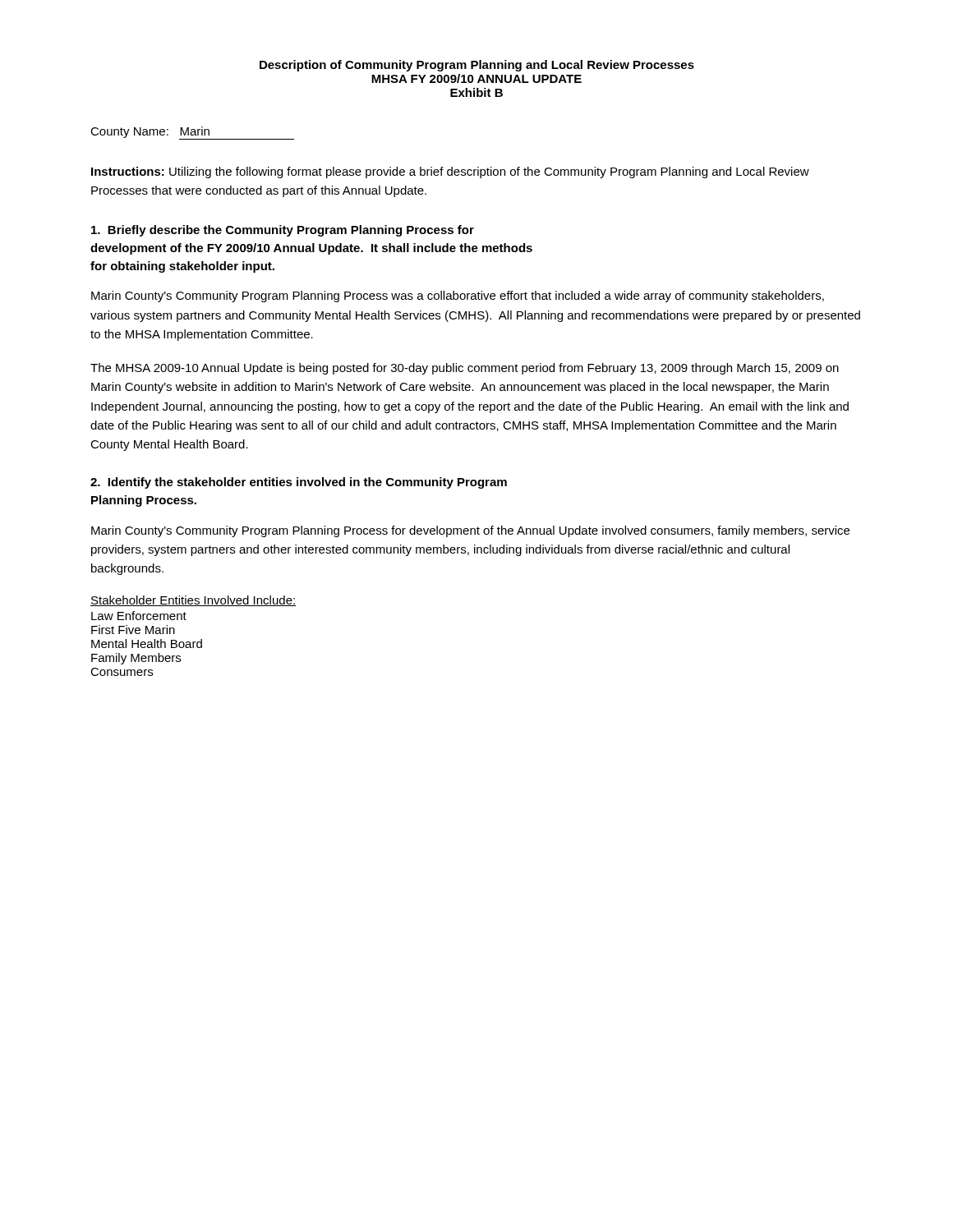Find the passage starting "Law Enforcement"

tap(138, 615)
